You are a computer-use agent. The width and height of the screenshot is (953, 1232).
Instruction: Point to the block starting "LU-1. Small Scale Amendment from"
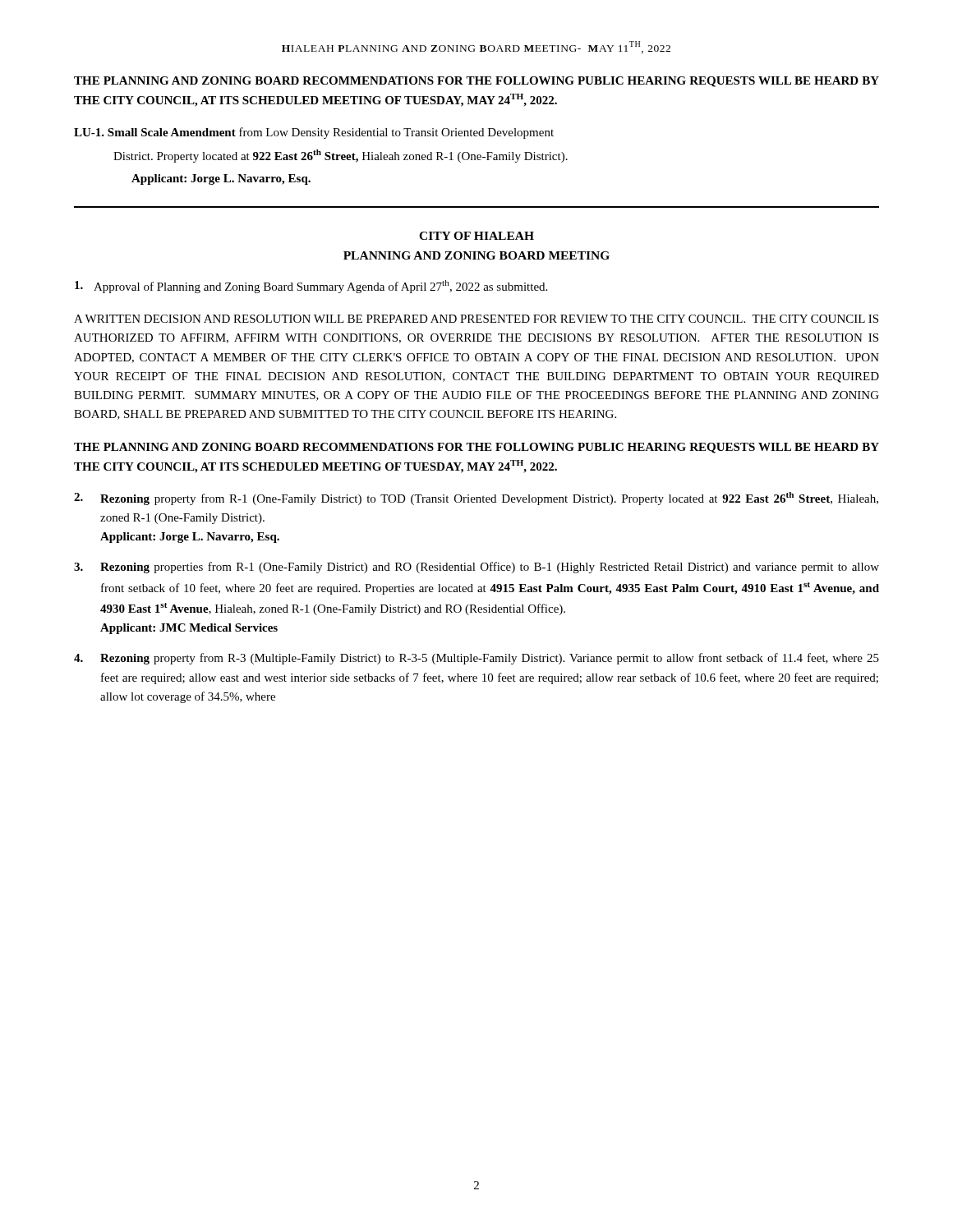click(x=314, y=132)
